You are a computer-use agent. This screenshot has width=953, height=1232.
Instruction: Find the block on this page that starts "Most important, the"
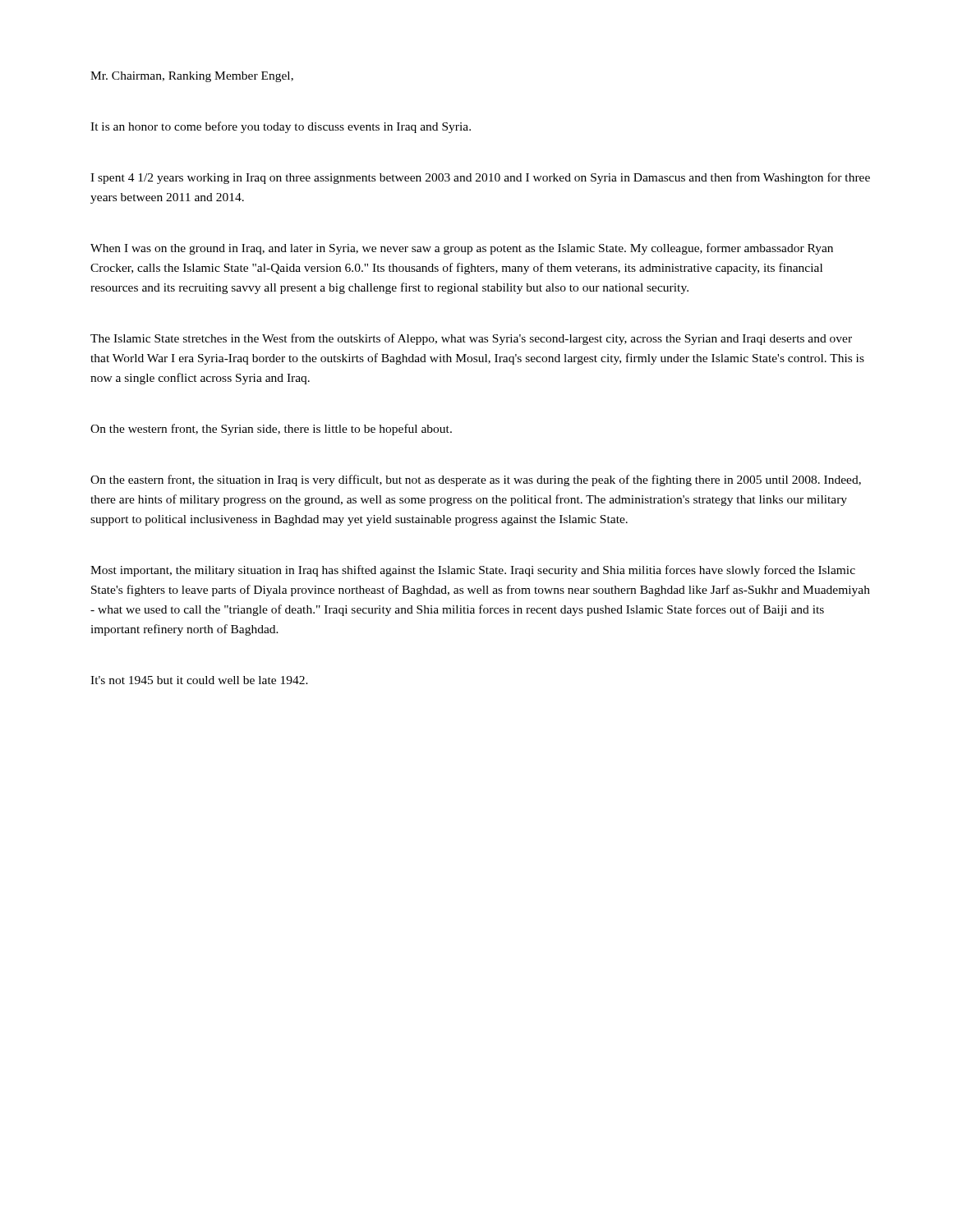480,599
